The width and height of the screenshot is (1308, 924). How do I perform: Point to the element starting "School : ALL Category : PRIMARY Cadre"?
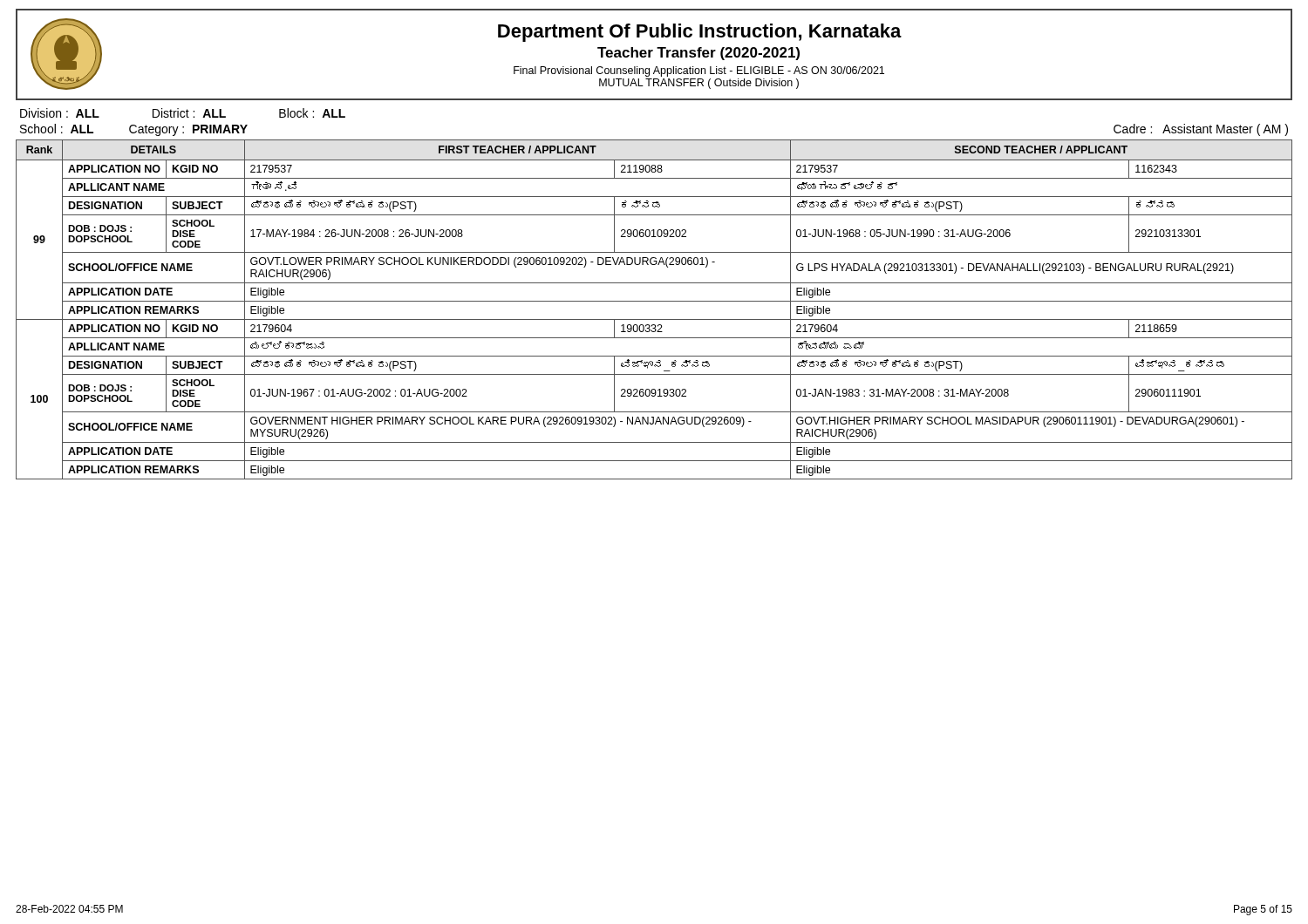click(654, 129)
